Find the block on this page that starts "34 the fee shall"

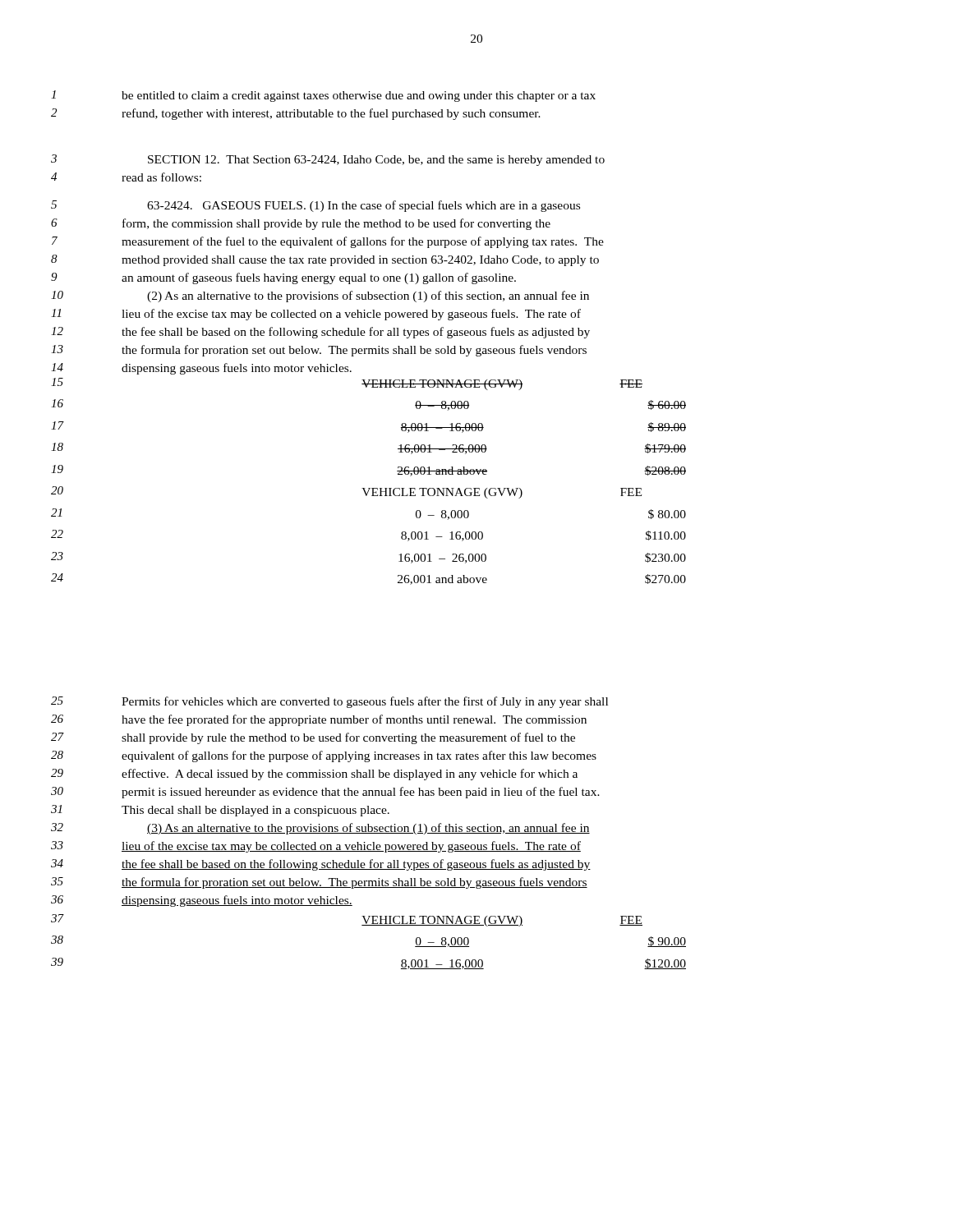pyautogui.click(x=356, y=864)
